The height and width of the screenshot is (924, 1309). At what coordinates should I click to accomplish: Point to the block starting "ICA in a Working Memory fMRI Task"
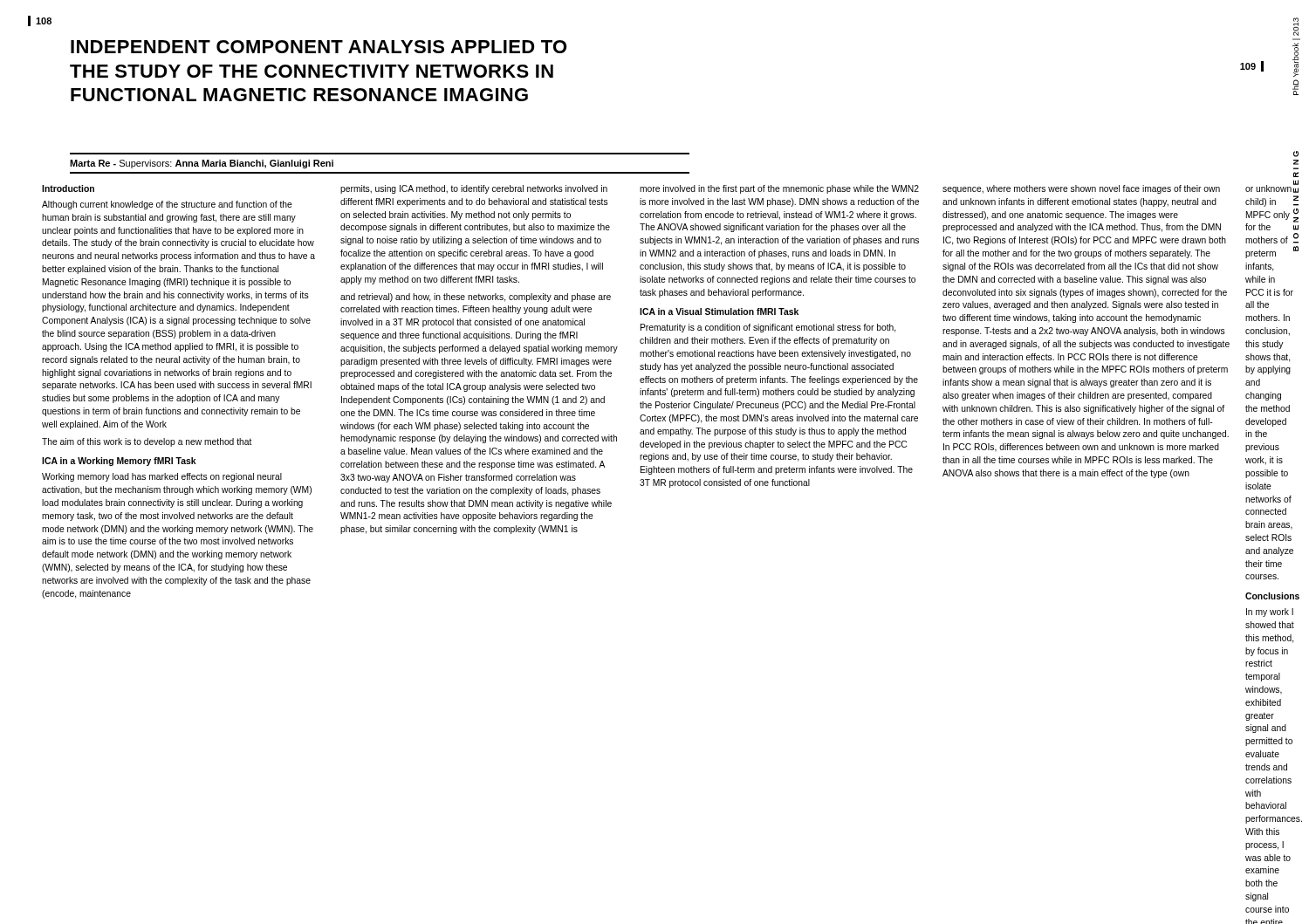119,461
